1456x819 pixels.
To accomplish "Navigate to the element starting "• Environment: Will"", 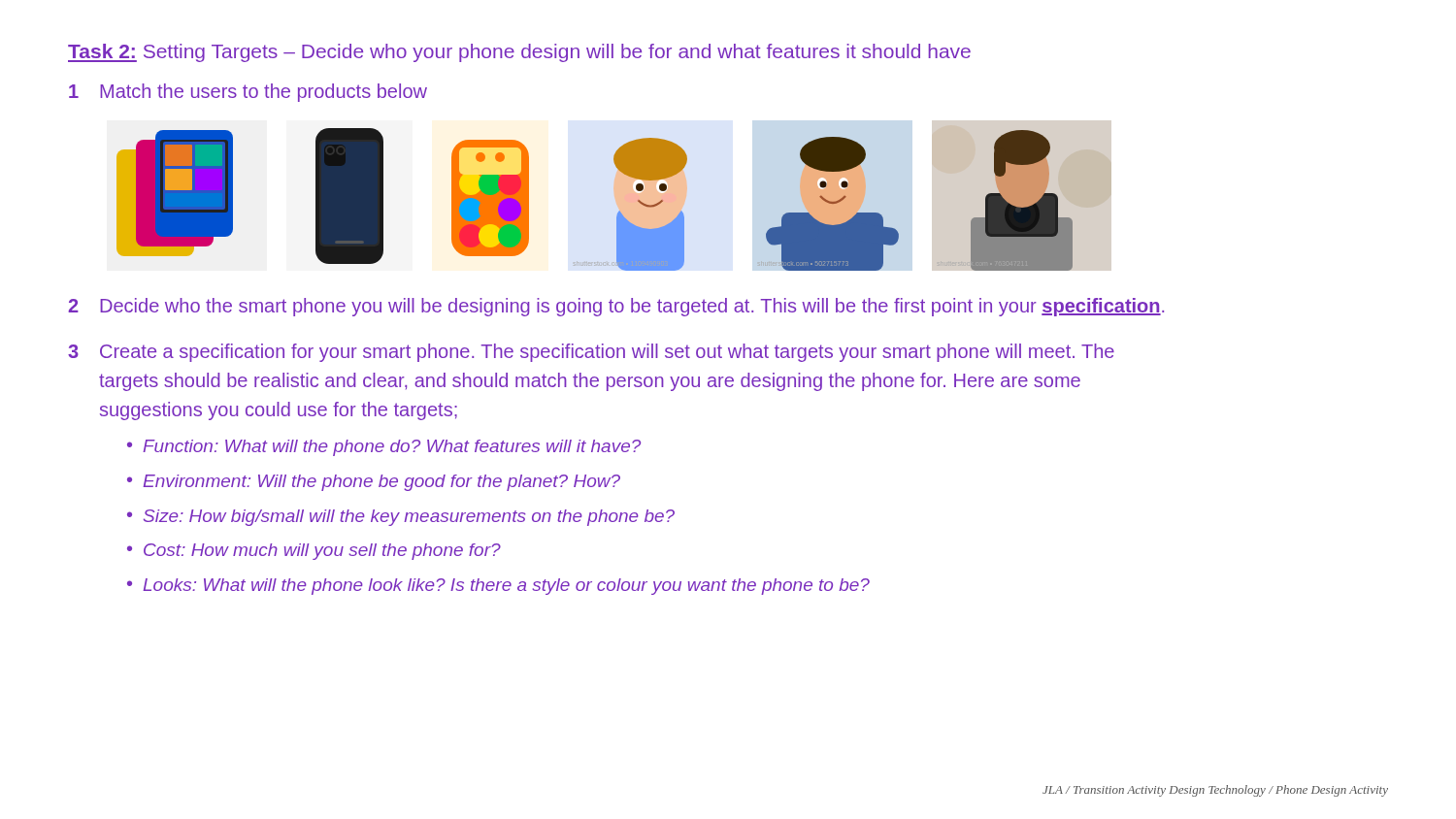I will (373, 482).
